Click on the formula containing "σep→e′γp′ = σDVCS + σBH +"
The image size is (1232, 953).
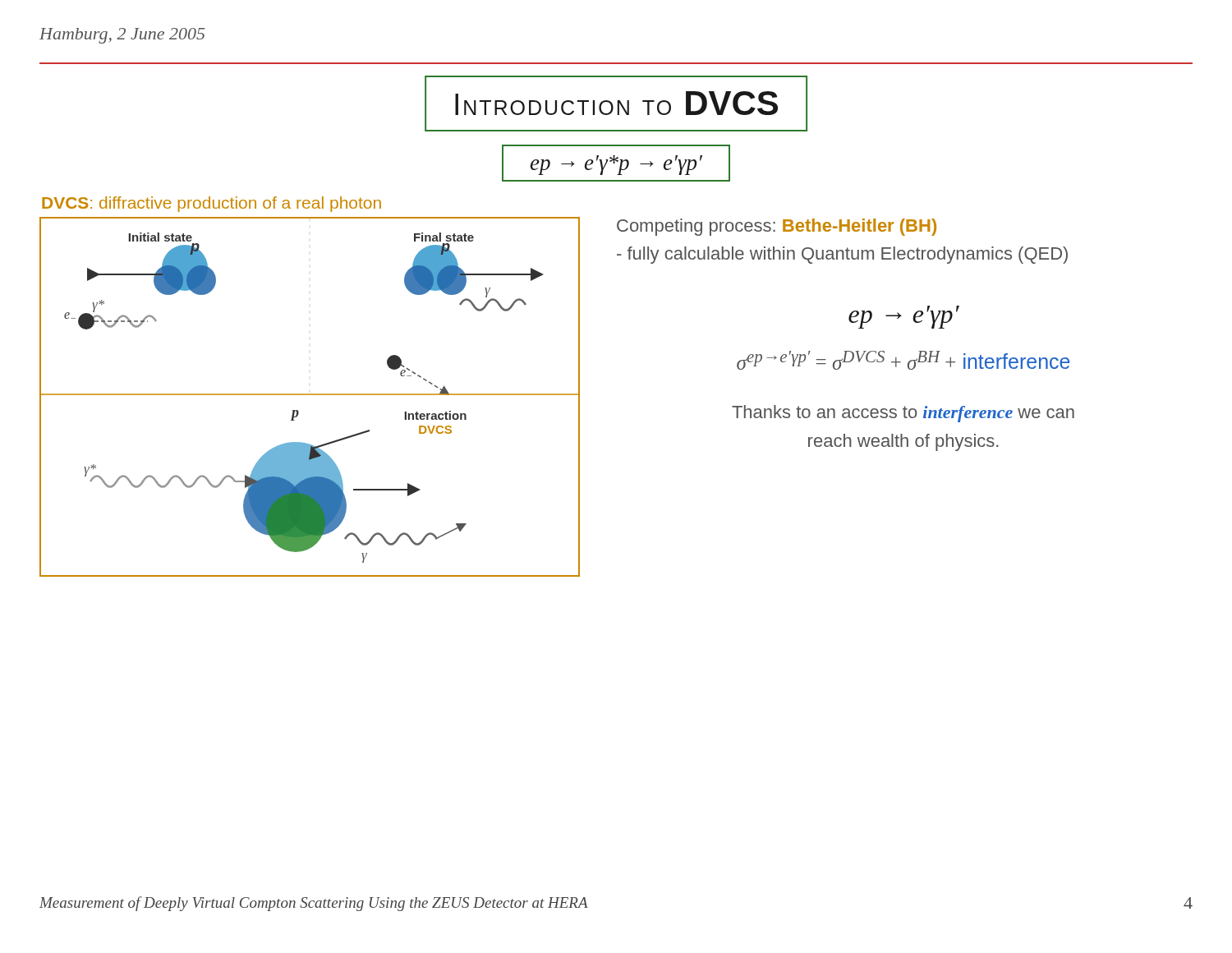[903, 360]
